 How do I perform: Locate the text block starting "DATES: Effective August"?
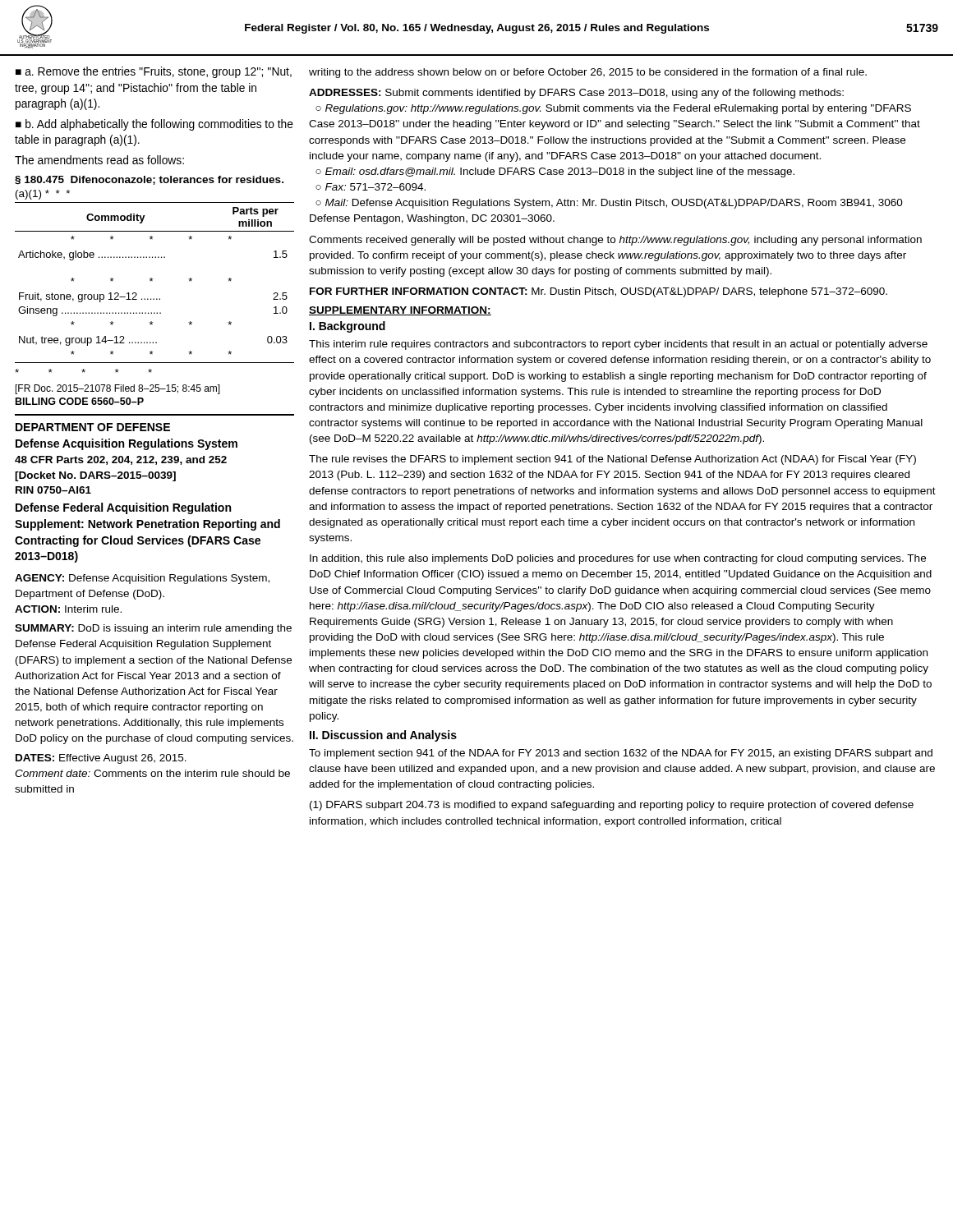tap(153, 773)
